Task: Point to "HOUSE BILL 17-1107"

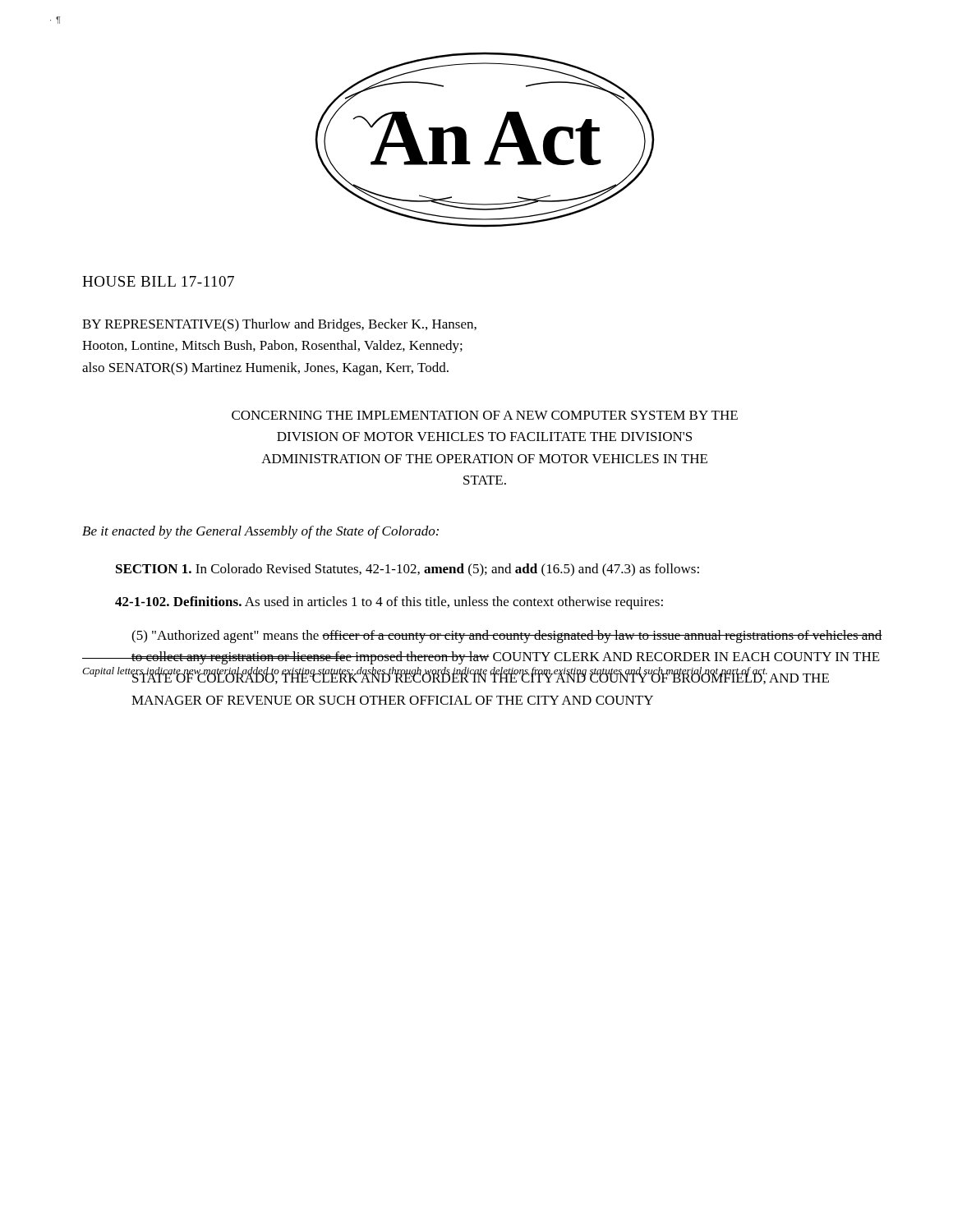Action: (x=159, y=281)
